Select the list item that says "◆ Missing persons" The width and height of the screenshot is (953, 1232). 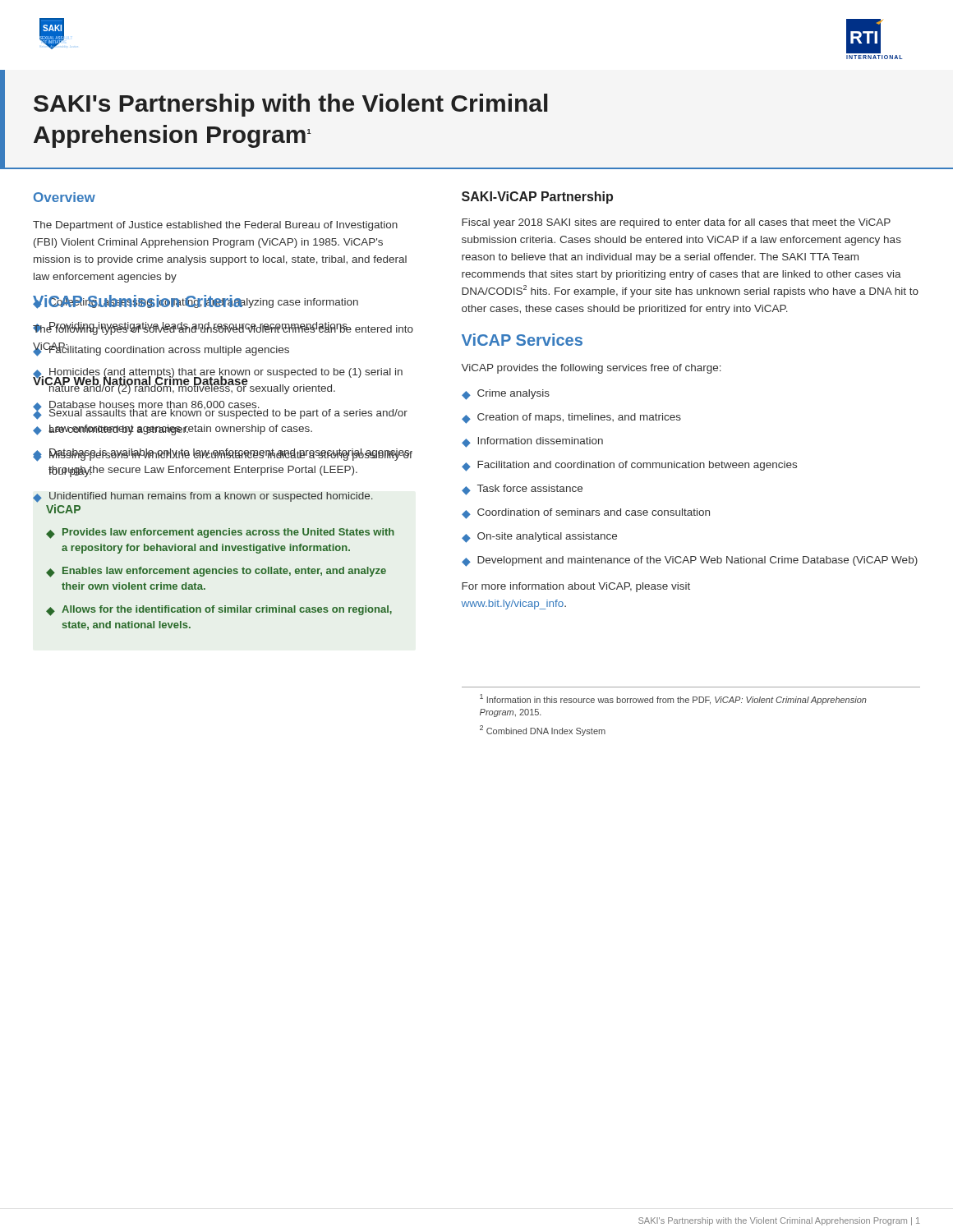pyautogui.click(x=224, y=463)
